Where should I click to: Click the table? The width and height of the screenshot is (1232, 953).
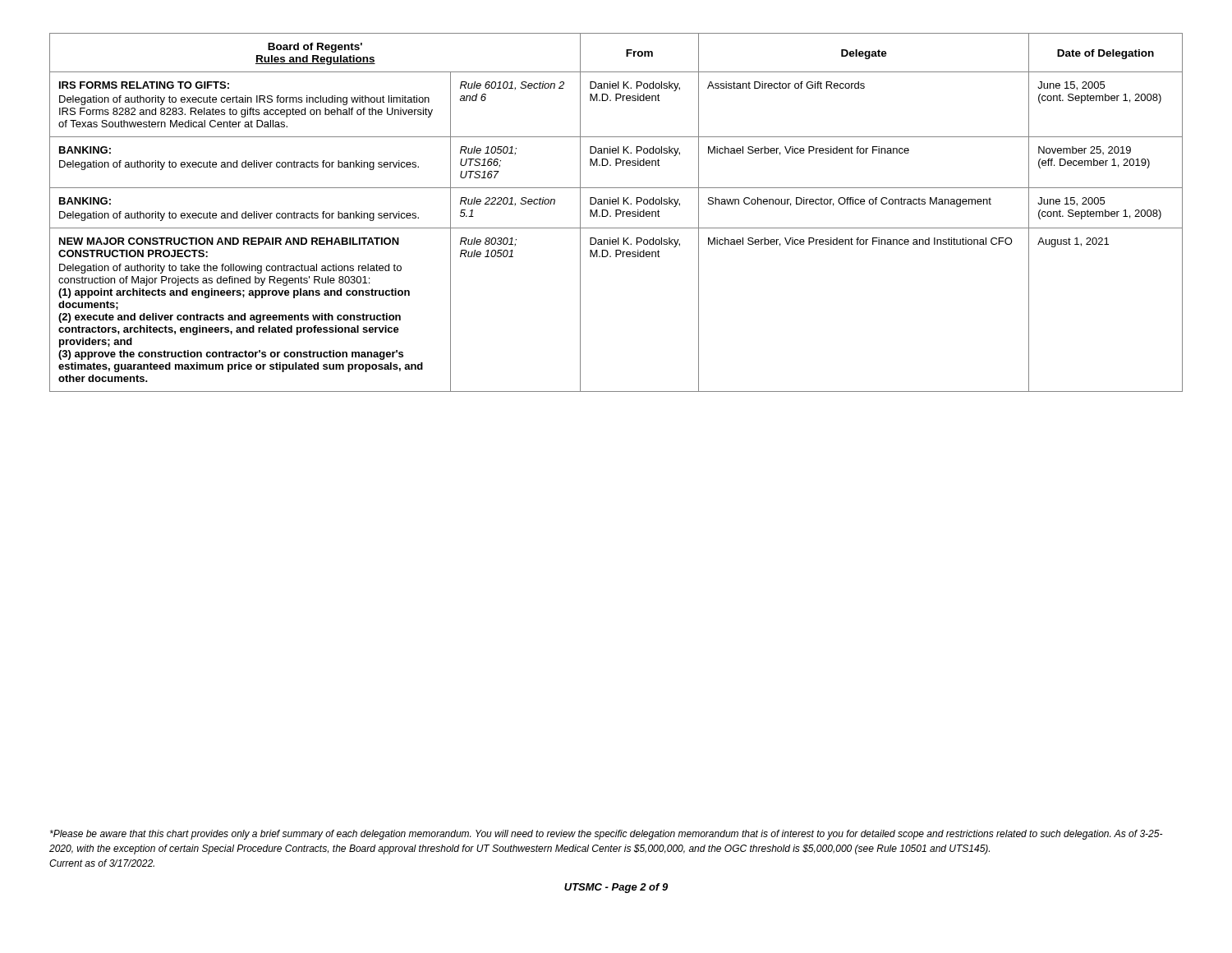(x=616, y=212)
